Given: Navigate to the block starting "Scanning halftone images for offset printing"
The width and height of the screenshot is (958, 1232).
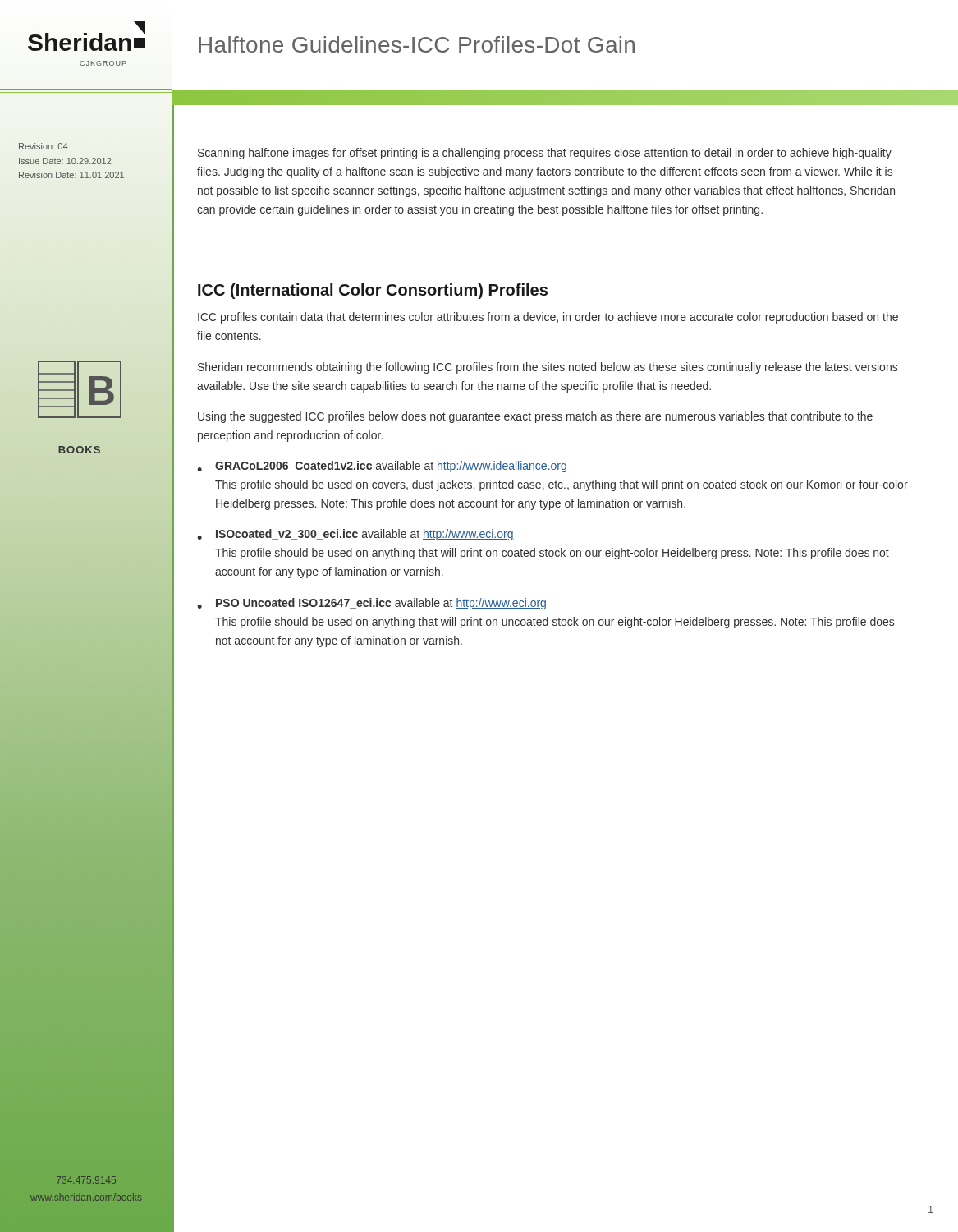Looking at the screenshot, I should [546, 181].
